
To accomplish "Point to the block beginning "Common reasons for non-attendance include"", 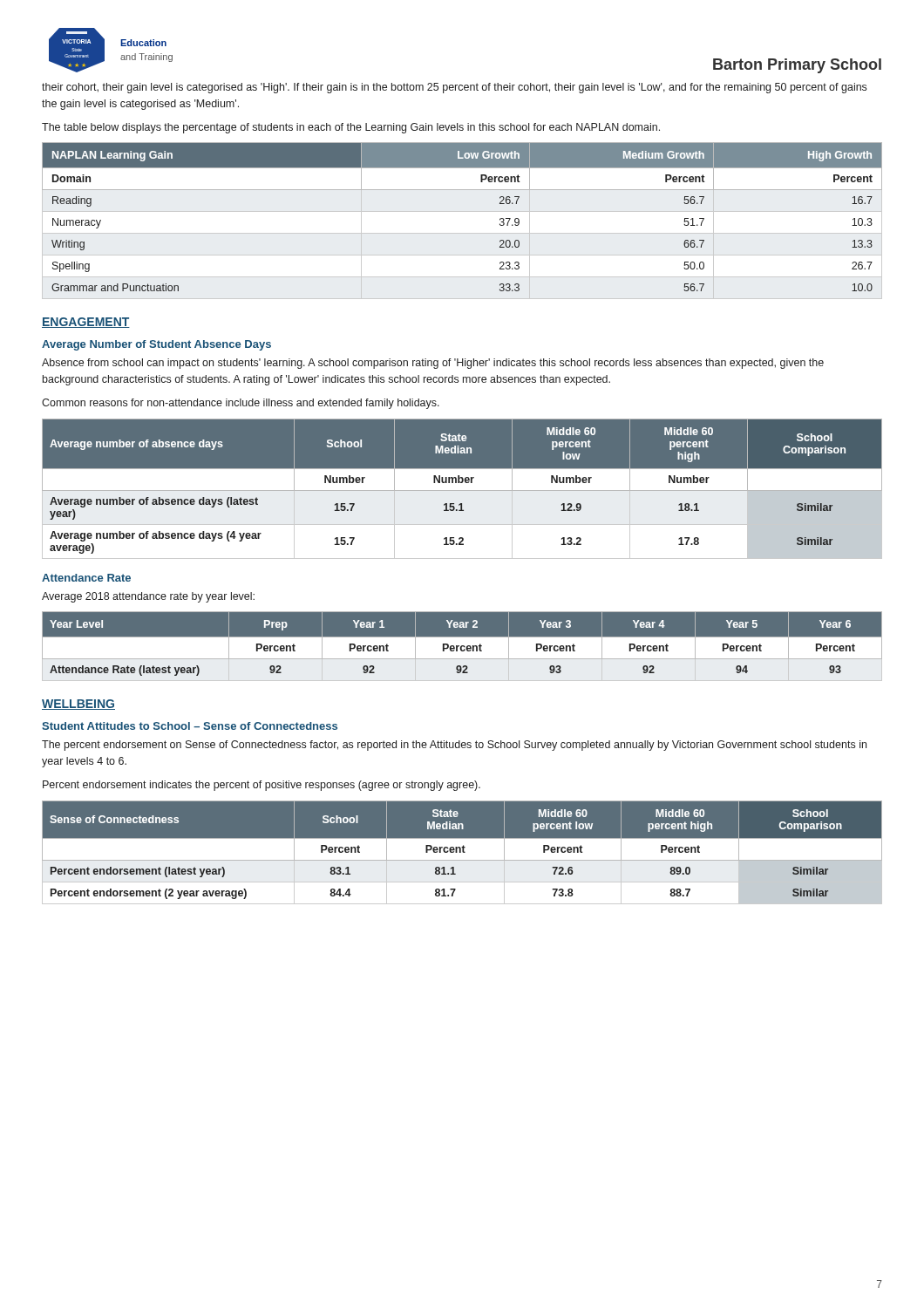I will [x=241, y=403].
